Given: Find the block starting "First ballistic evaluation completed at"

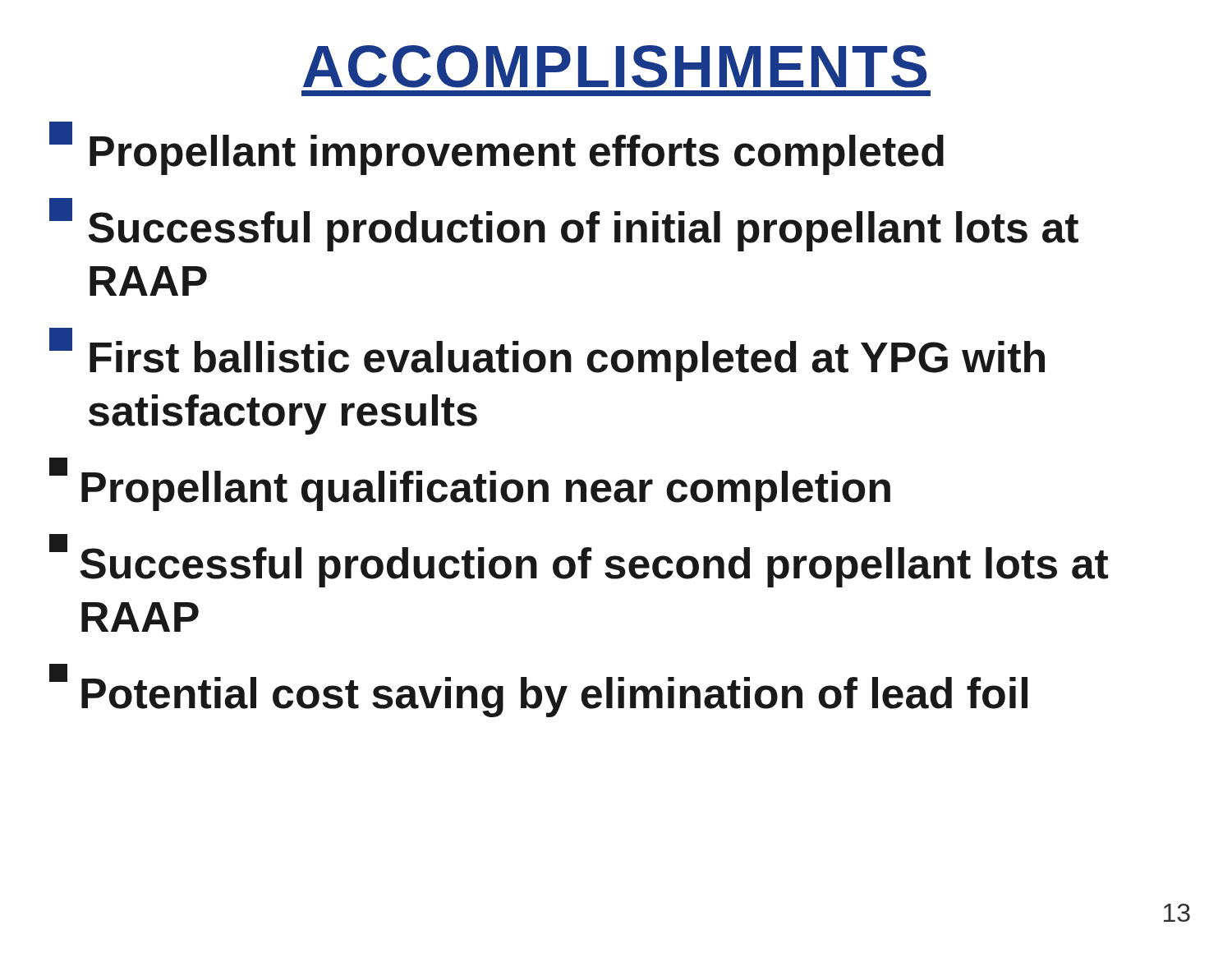Looking at the screenshot, I should [616, 384].
